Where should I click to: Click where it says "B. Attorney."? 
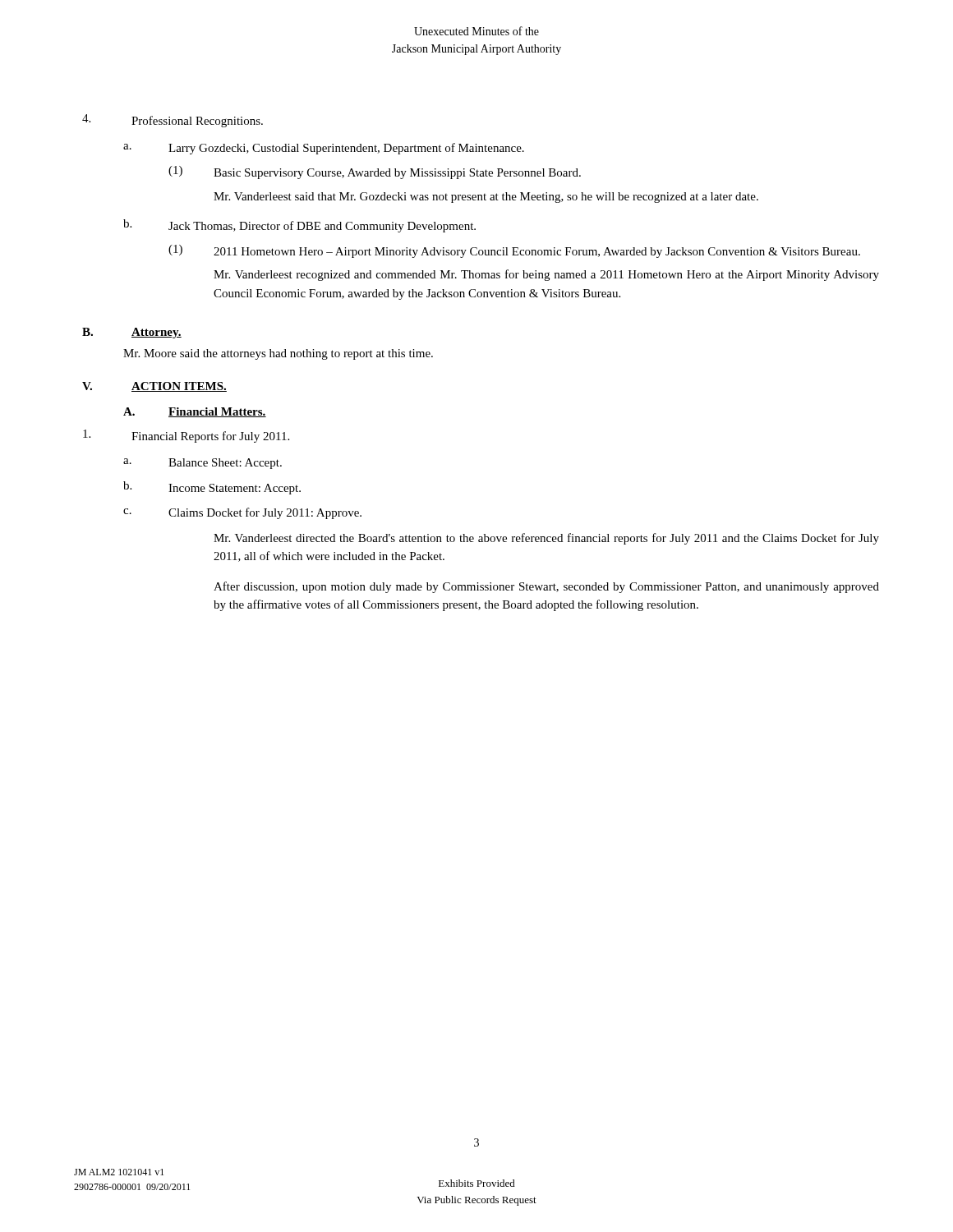(x=128, y=332)
